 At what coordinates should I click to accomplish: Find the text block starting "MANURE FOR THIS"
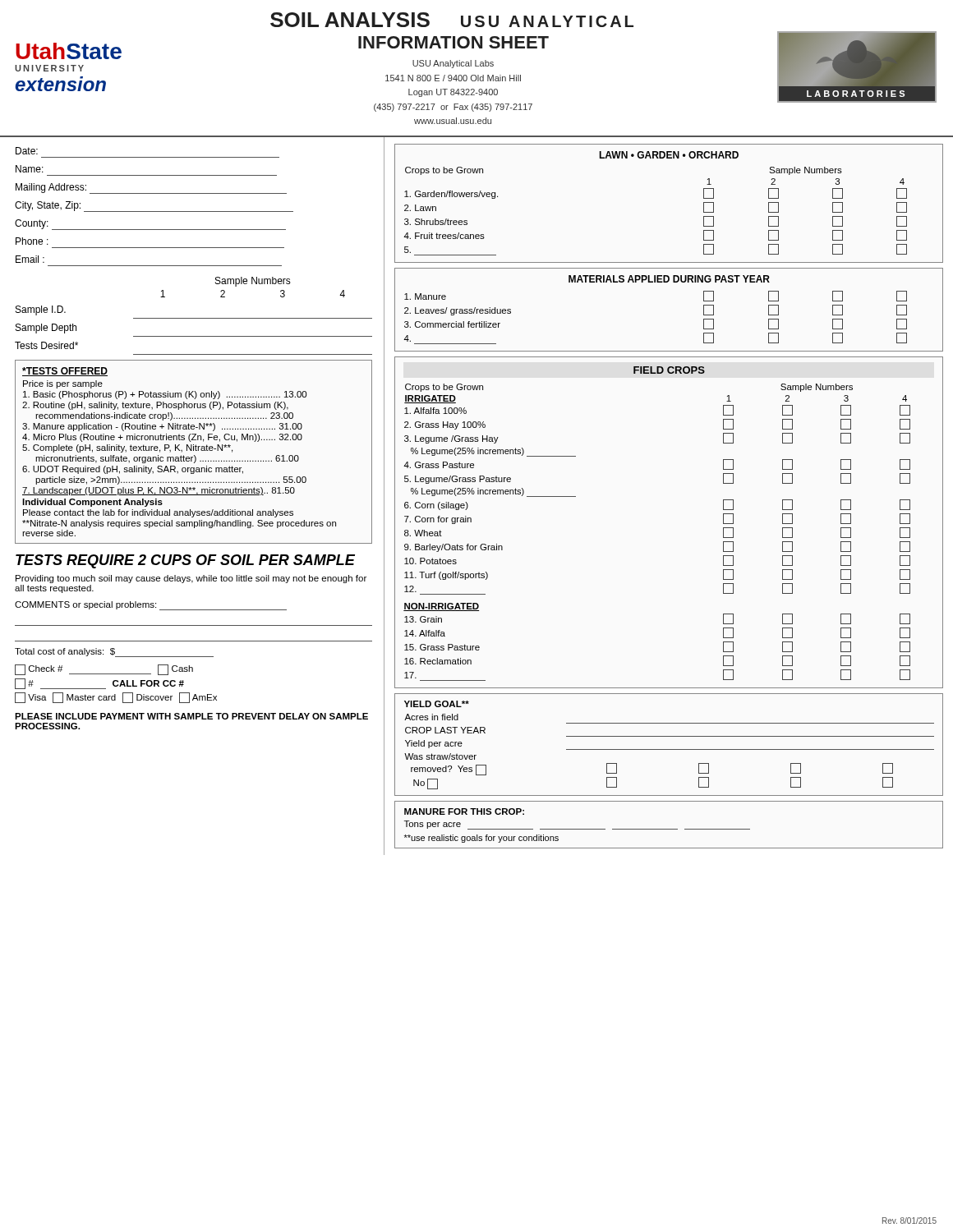click(x=669, y=825)
